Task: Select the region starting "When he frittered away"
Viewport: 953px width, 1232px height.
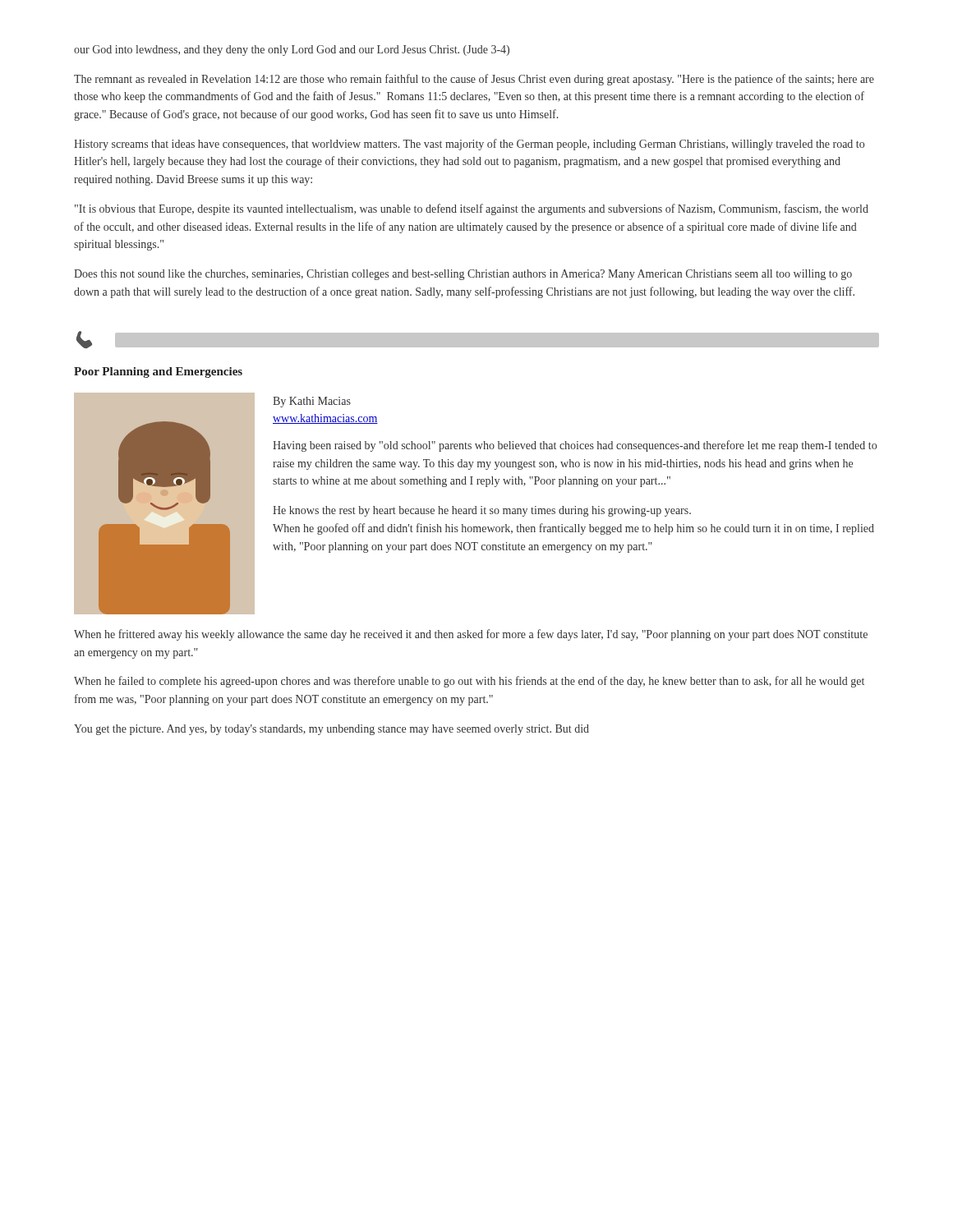Action: pos(476,644)
